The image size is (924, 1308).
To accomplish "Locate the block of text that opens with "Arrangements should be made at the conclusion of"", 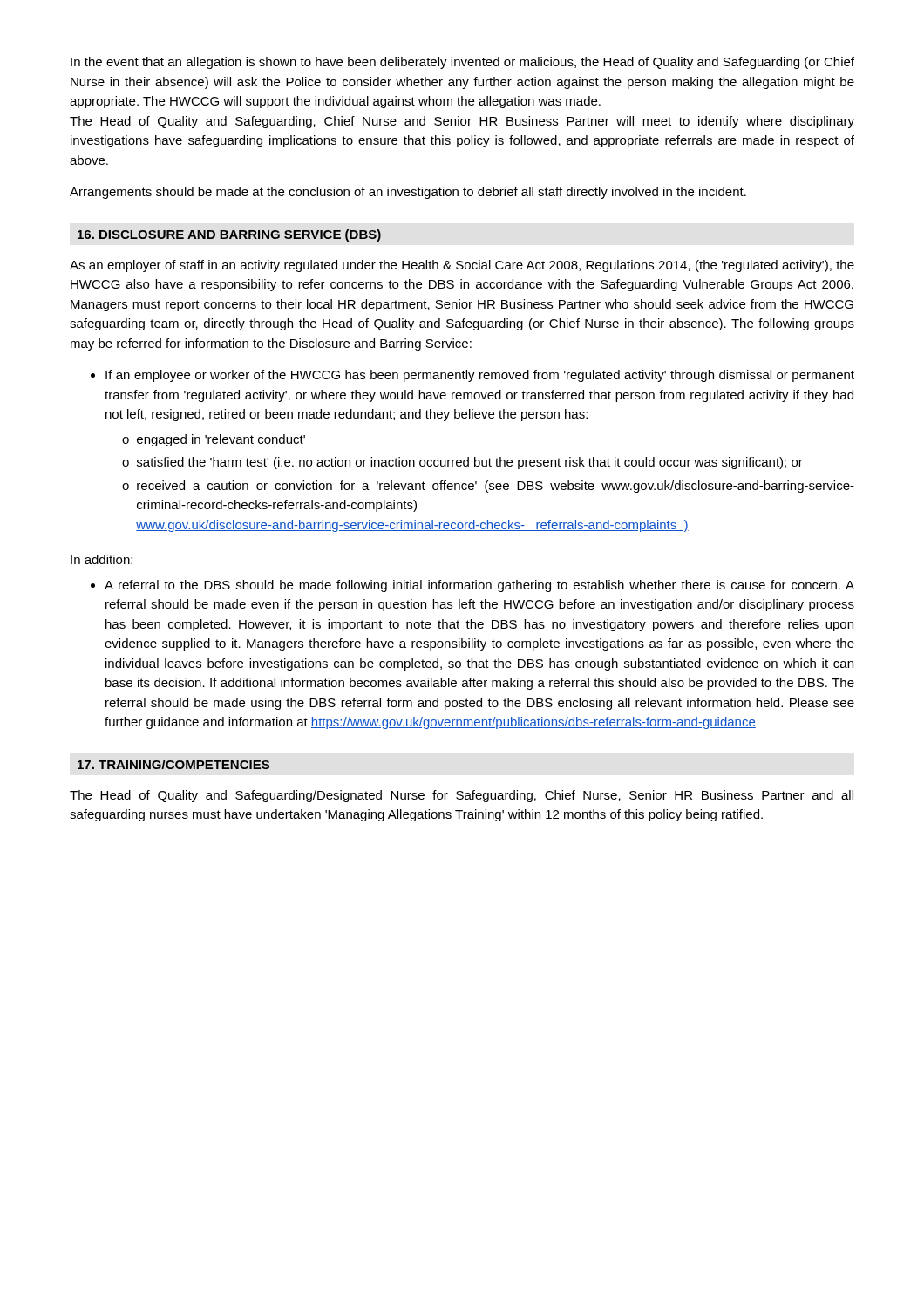I will [x=408, y=191].
